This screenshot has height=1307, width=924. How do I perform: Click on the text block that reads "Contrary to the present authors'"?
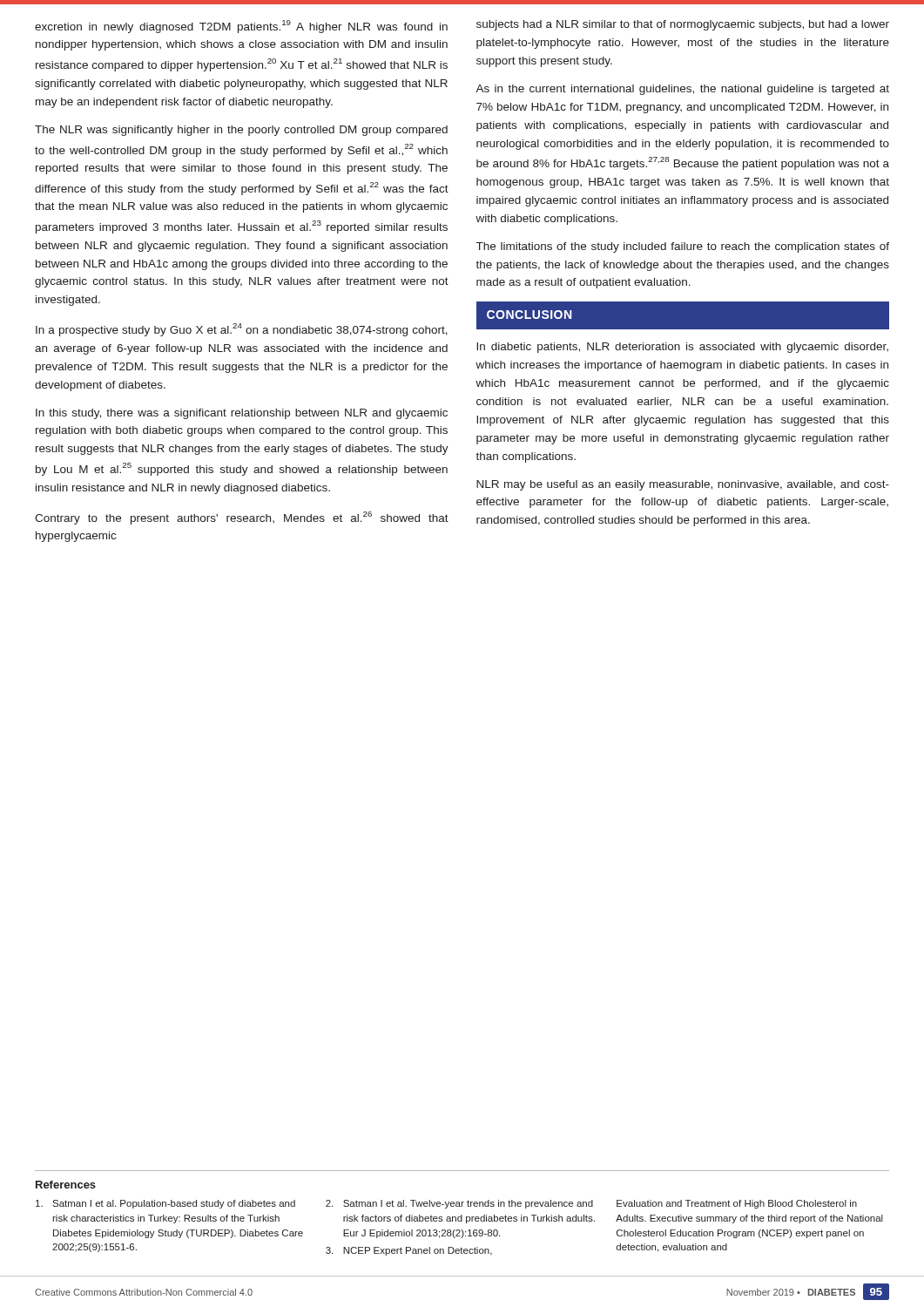(x=241, y=526)
